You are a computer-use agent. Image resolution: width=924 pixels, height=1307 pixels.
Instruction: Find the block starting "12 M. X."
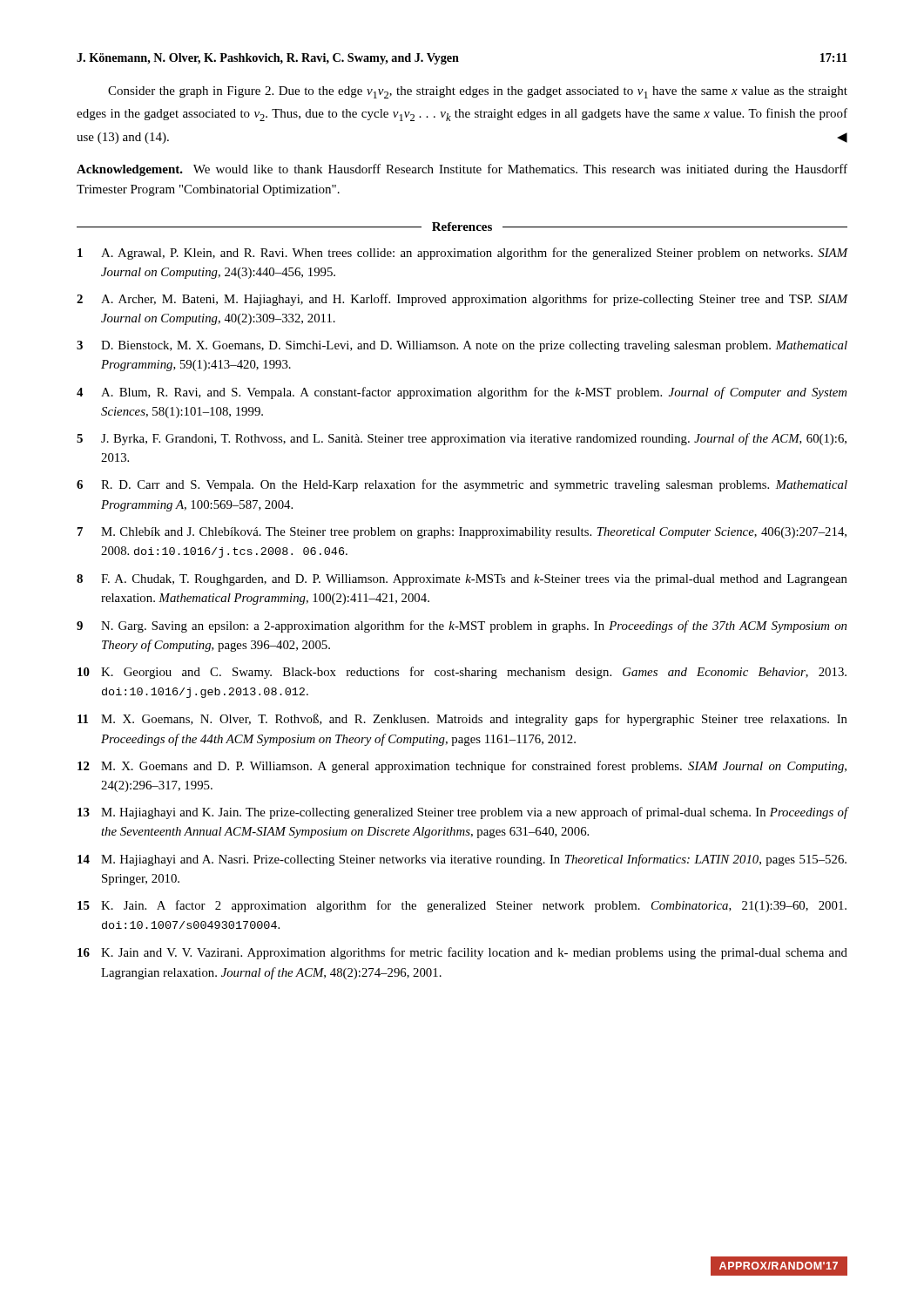pyautogui.click(x=462, y=775)
